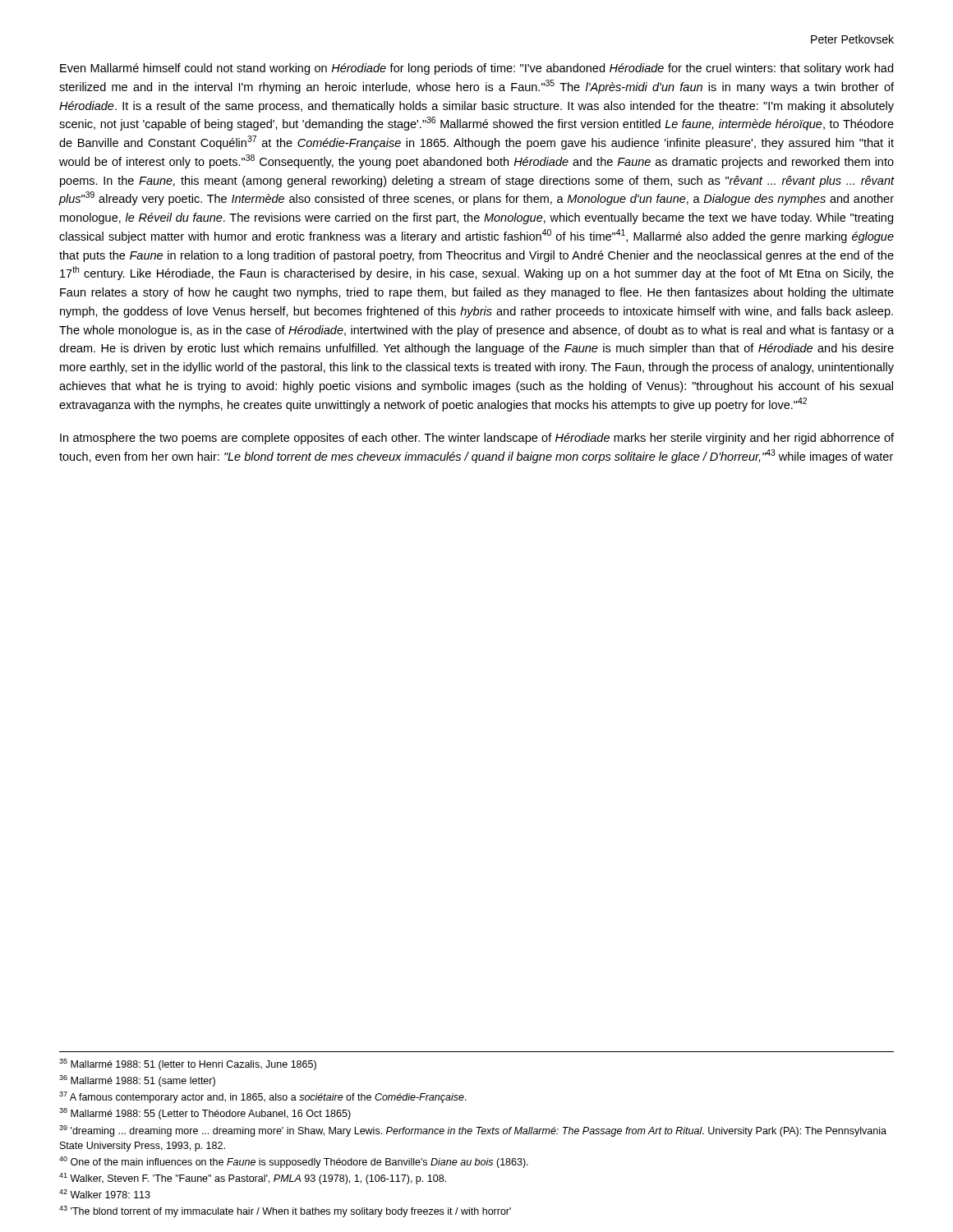Locate the block of text that opens with "38 Mallarmé 1988: 55 (Letter to Théodore Aubanel,"
This screenshot has width=953, height=1232.
205,1113
